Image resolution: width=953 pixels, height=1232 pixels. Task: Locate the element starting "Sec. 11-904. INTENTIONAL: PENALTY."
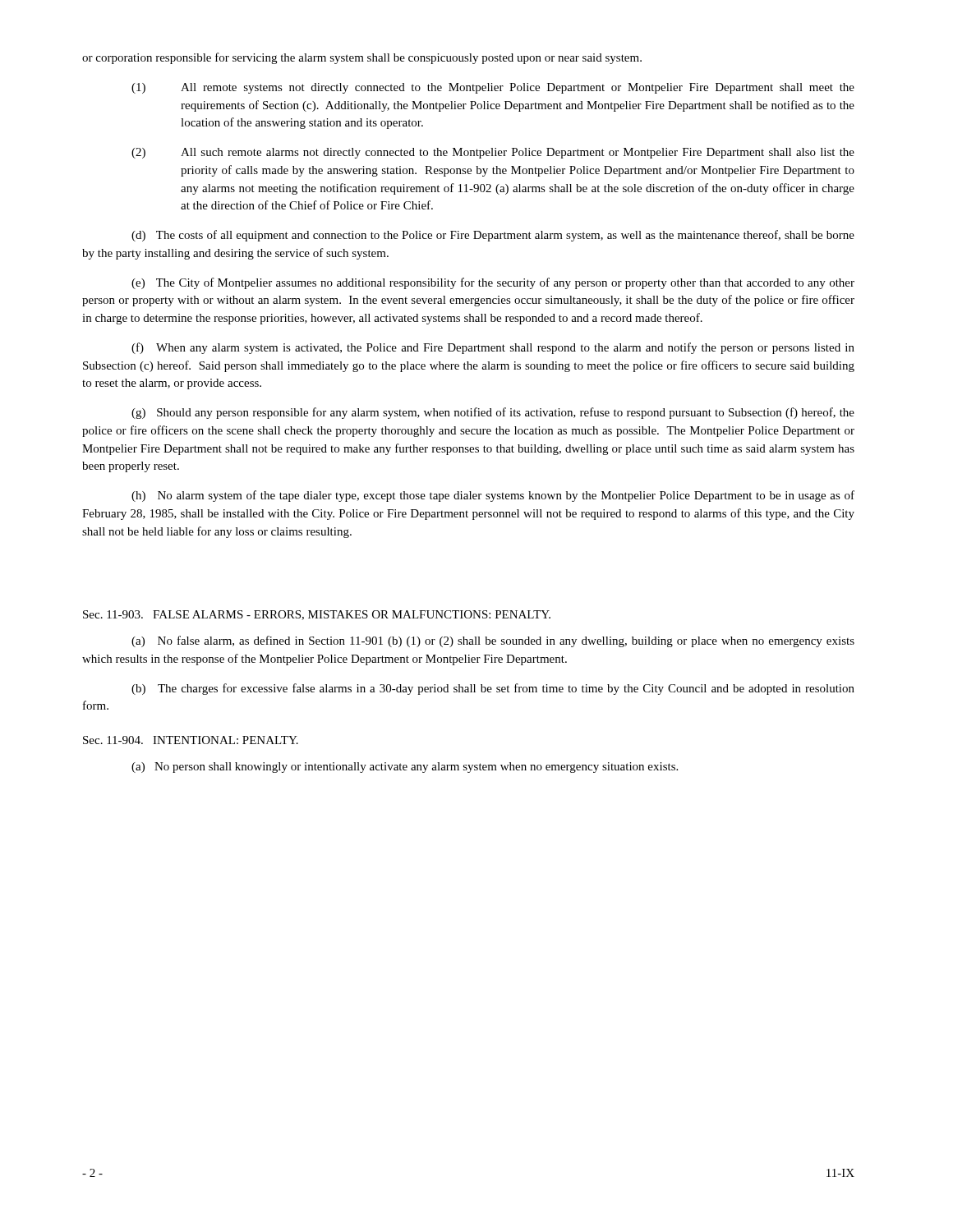point(190,740)
